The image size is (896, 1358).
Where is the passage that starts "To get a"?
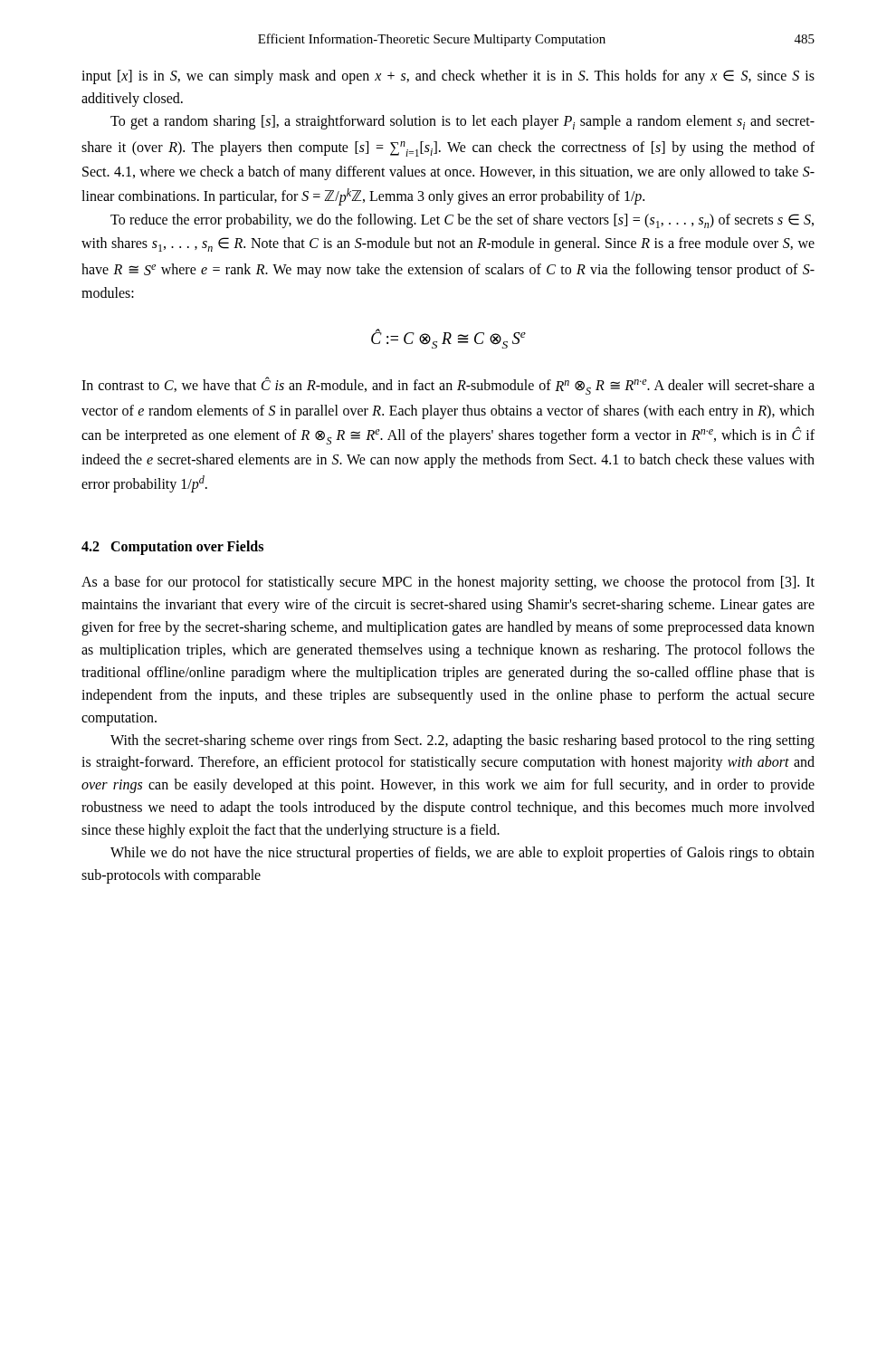(x=448, y=159)
